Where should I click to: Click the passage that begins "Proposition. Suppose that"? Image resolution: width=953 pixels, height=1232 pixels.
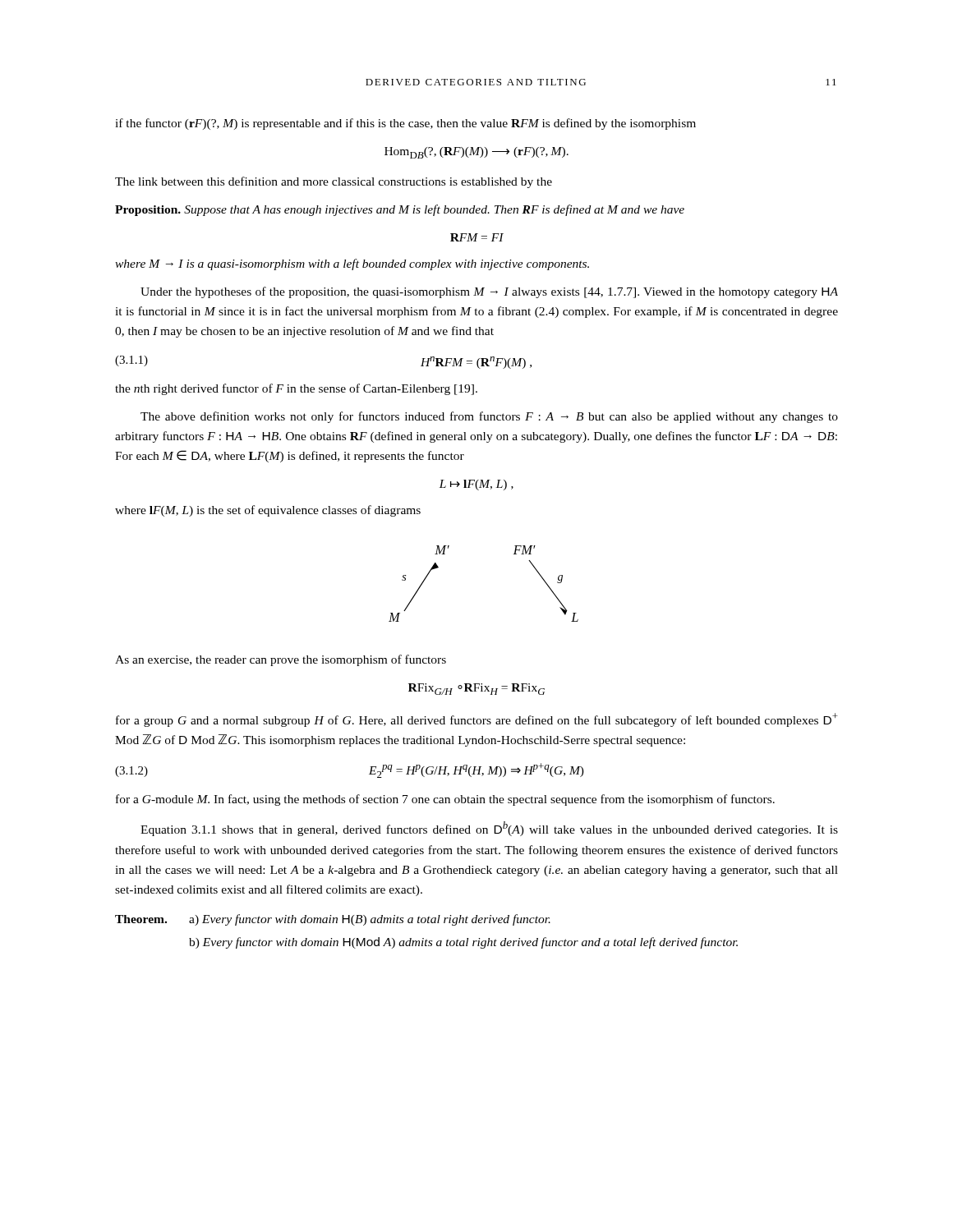pyautogui.click(x=476, y=210)
